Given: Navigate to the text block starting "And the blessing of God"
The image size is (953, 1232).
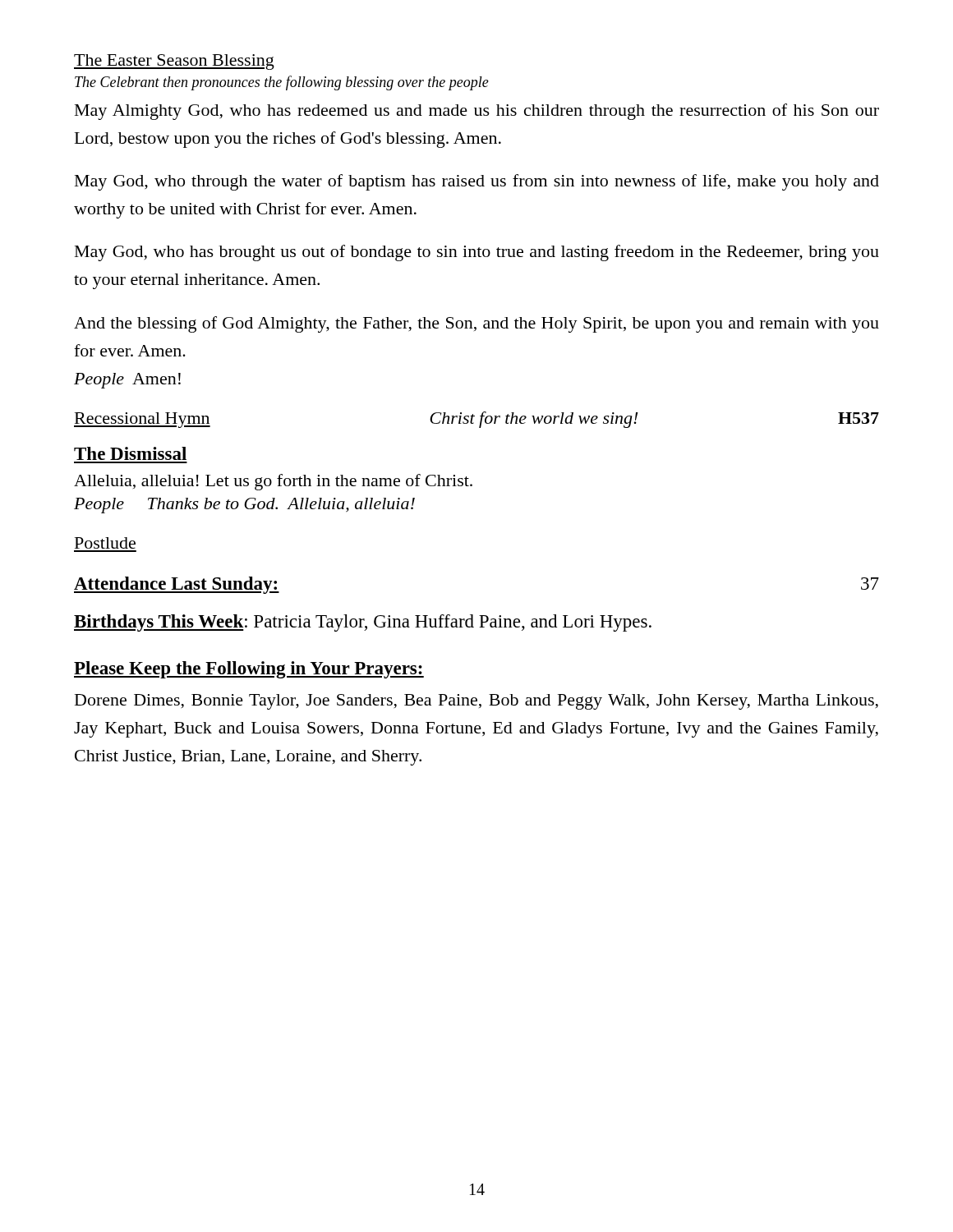Looking at the screenshot, I should point(476,324).
